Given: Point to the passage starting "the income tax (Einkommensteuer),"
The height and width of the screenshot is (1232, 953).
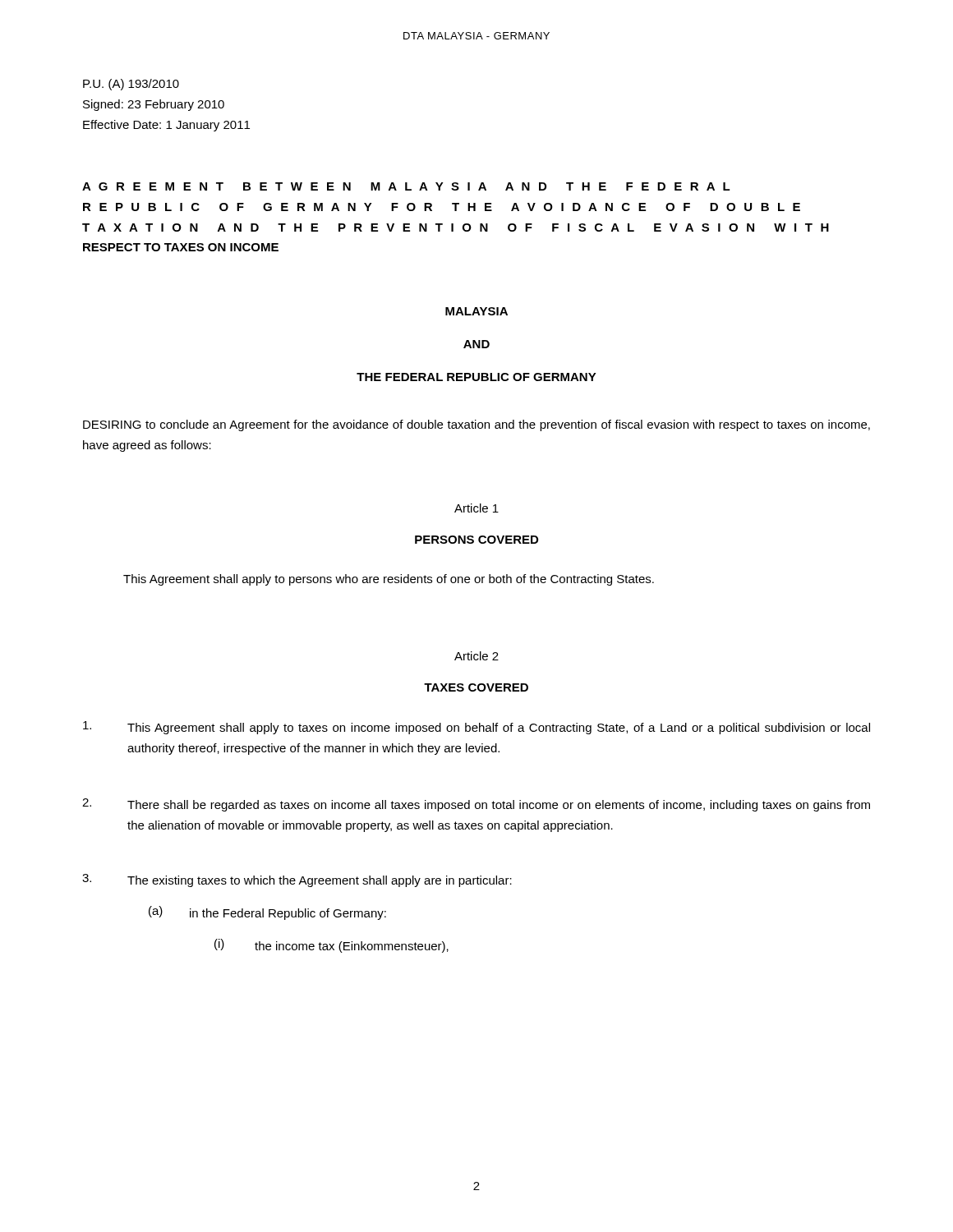Looking at the screenshot, I should pyautogui.click(x=352, y=946).
